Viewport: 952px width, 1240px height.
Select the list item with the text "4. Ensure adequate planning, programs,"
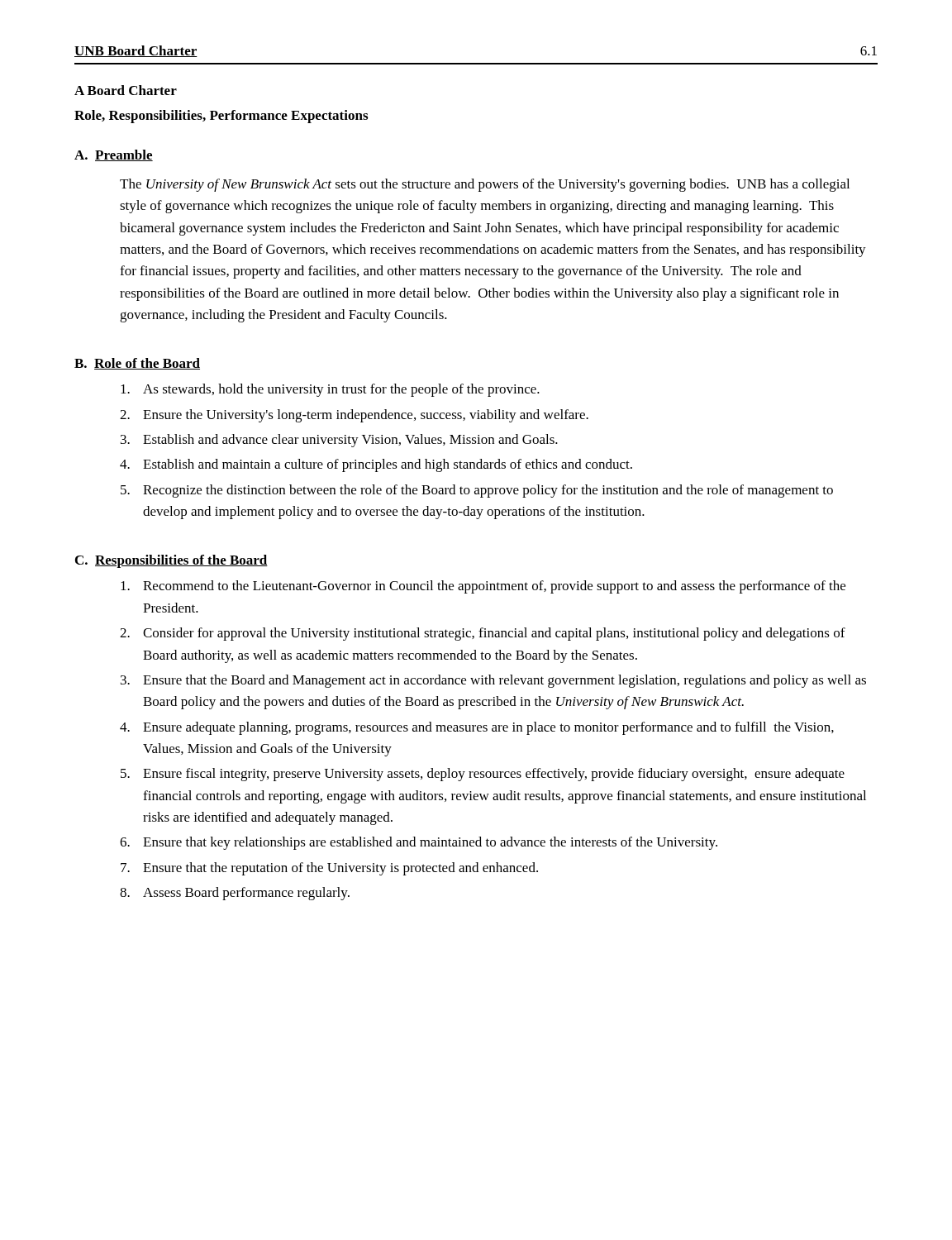tap(499, 738)
